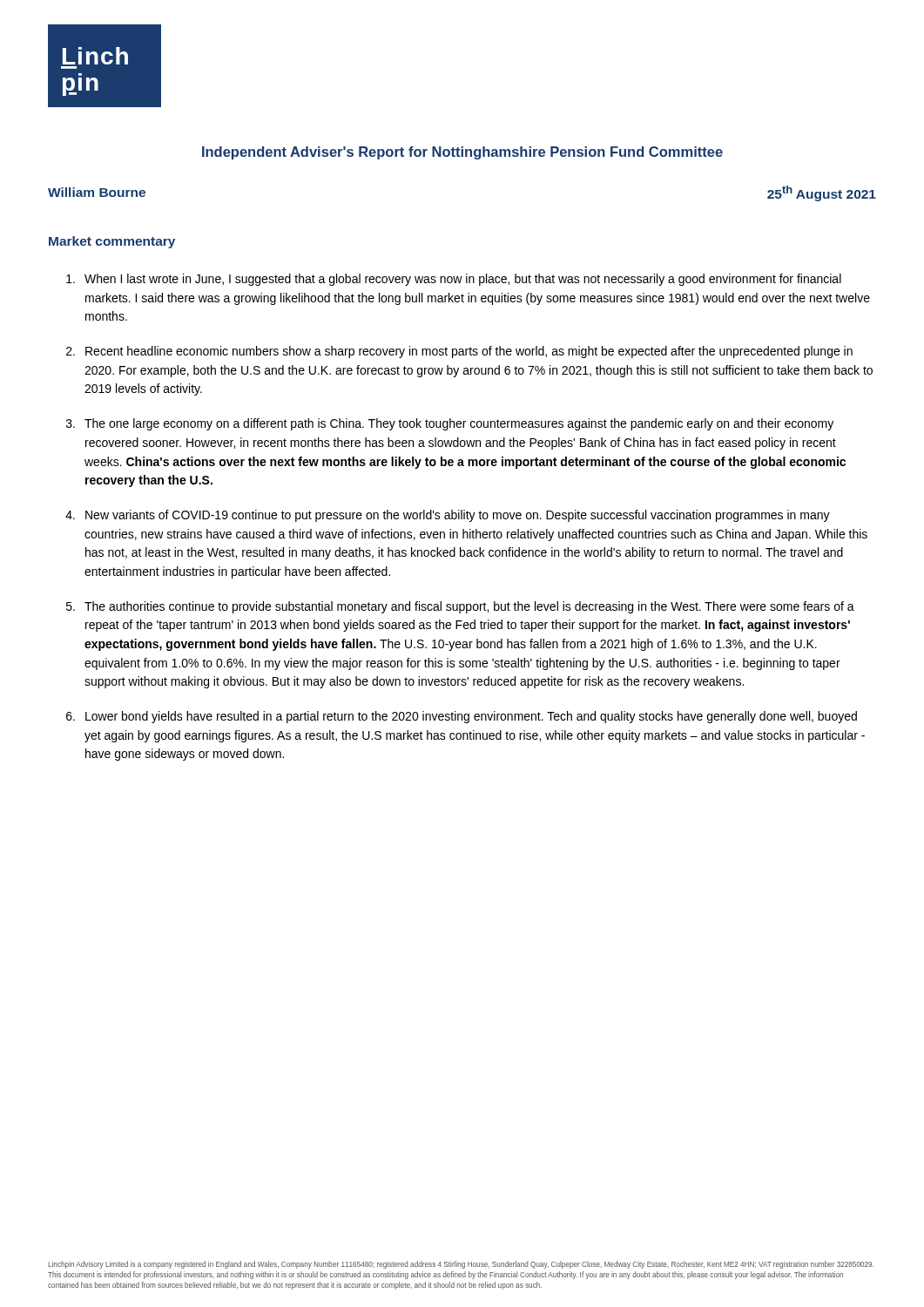
Task: Where is the title that starts "Independent Adviser's Report for Nottinghamshire Pension Fund"?
Action: pyautogui.click(x=462, y=152)
